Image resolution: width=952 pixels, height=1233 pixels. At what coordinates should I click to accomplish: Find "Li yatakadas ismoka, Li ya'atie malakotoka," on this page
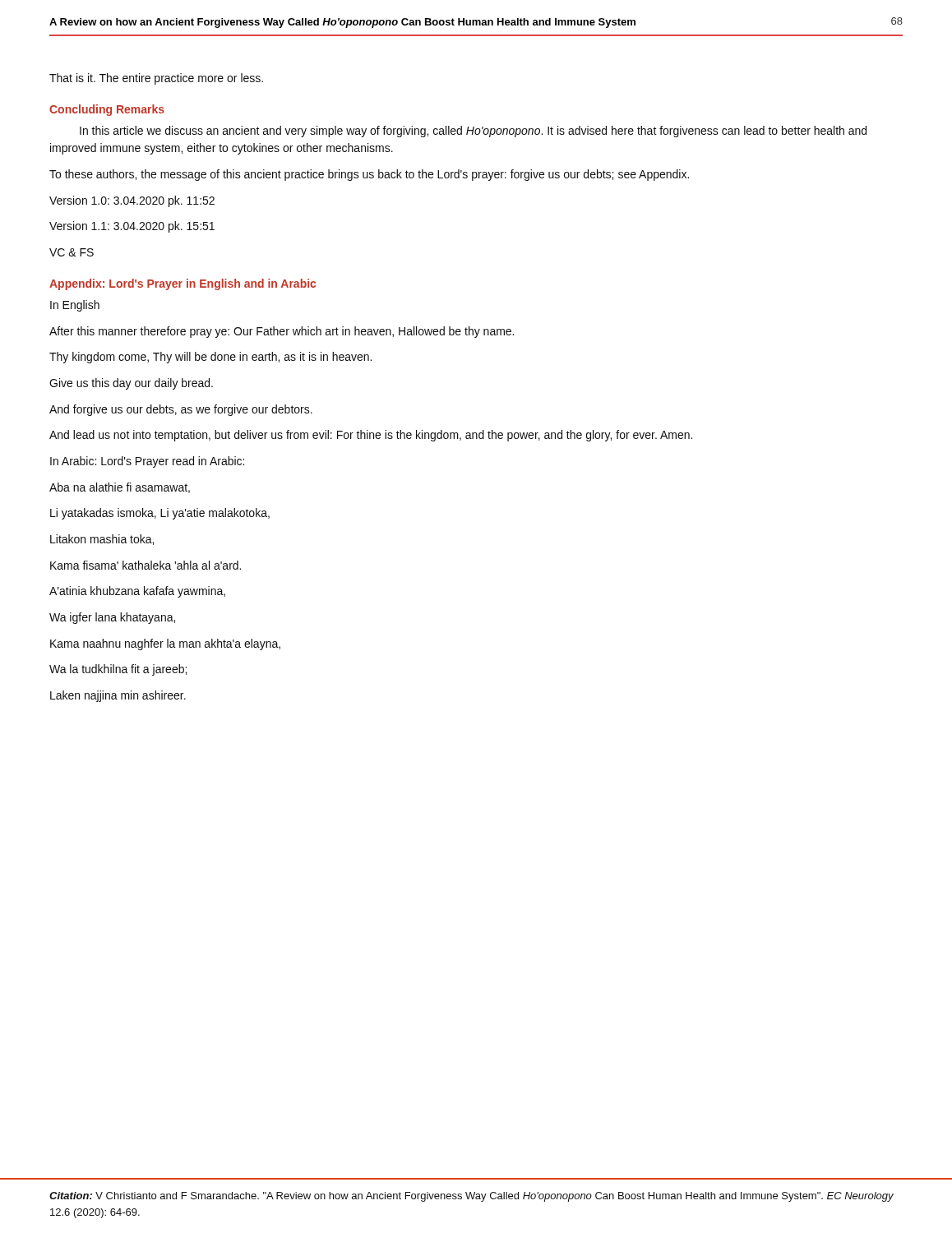click(x=160, y=513)
